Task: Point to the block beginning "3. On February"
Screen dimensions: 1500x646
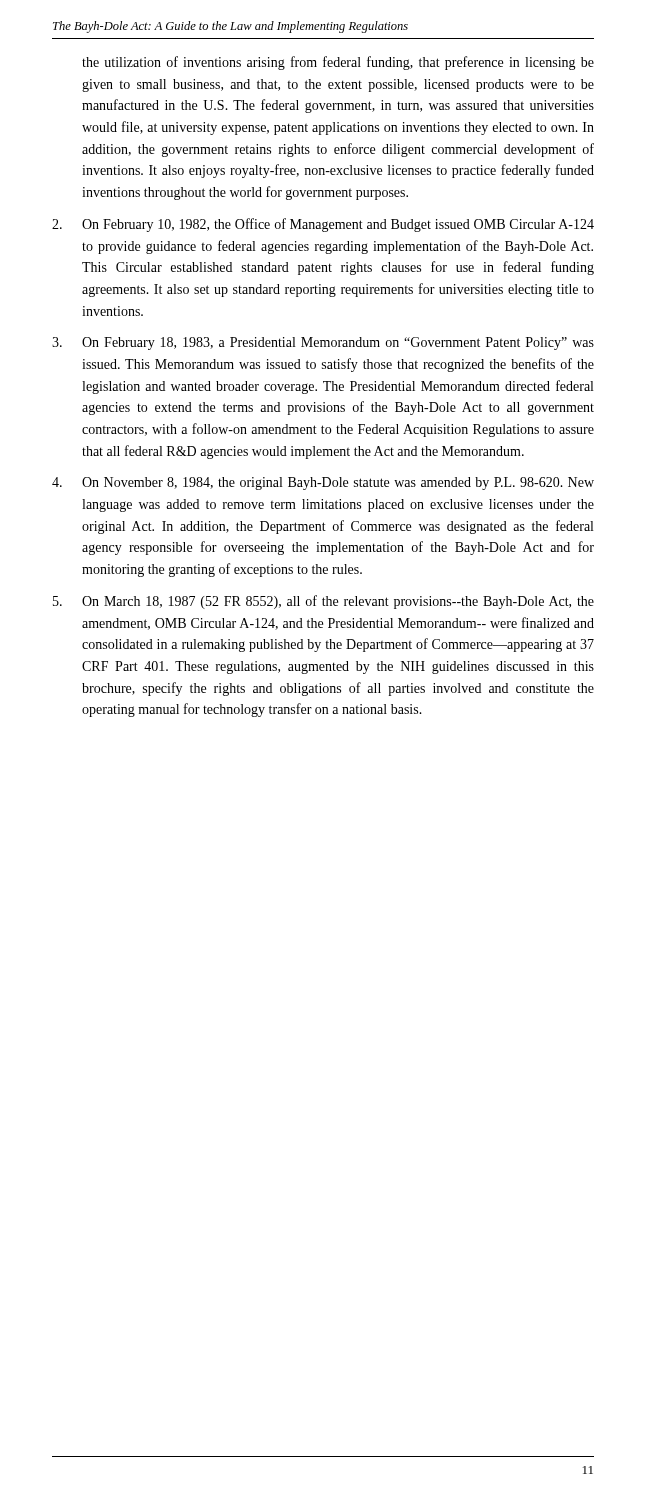Action: [323, 397]
